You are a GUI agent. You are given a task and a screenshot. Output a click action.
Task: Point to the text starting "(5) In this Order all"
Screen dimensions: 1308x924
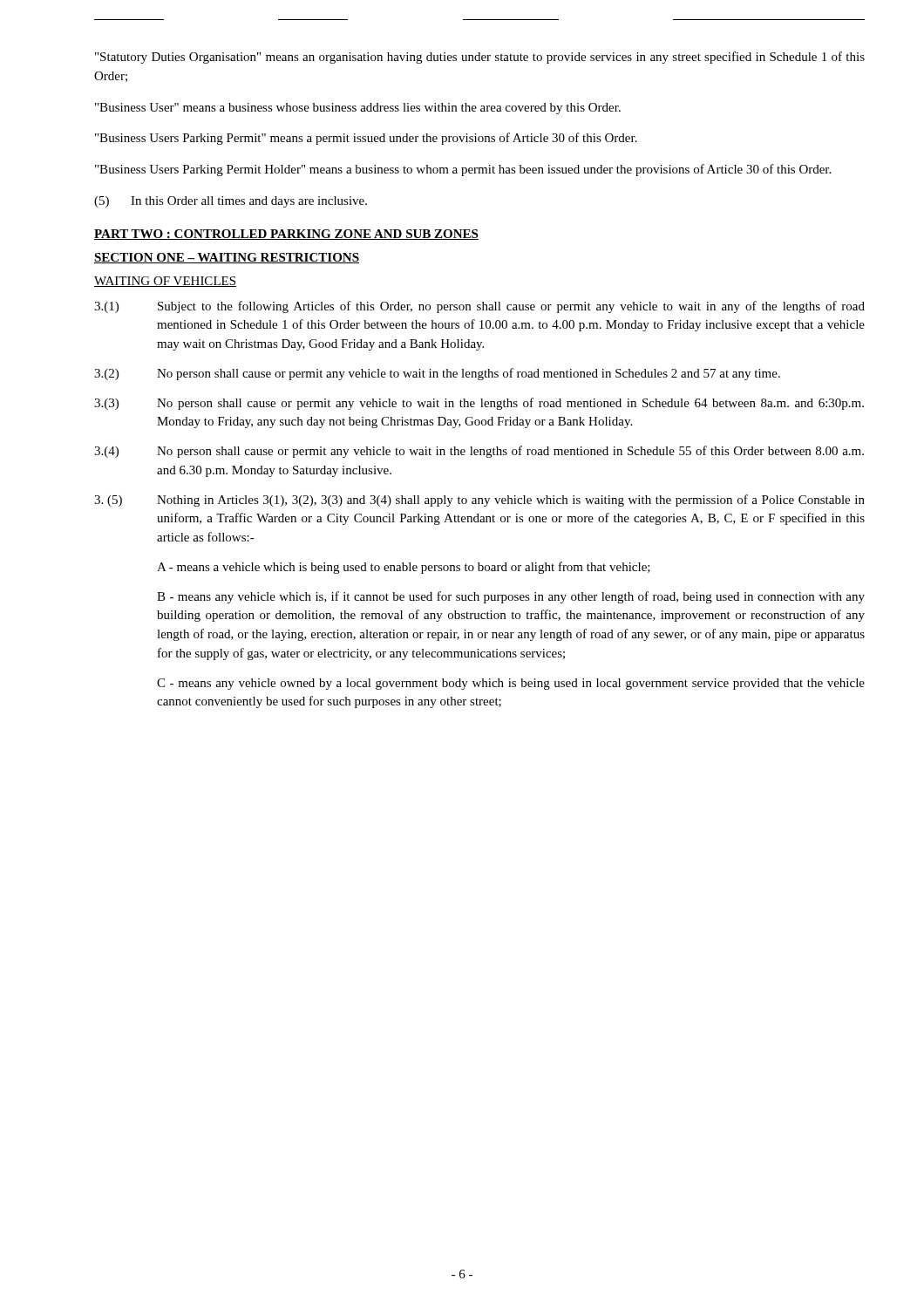(231, 202)
